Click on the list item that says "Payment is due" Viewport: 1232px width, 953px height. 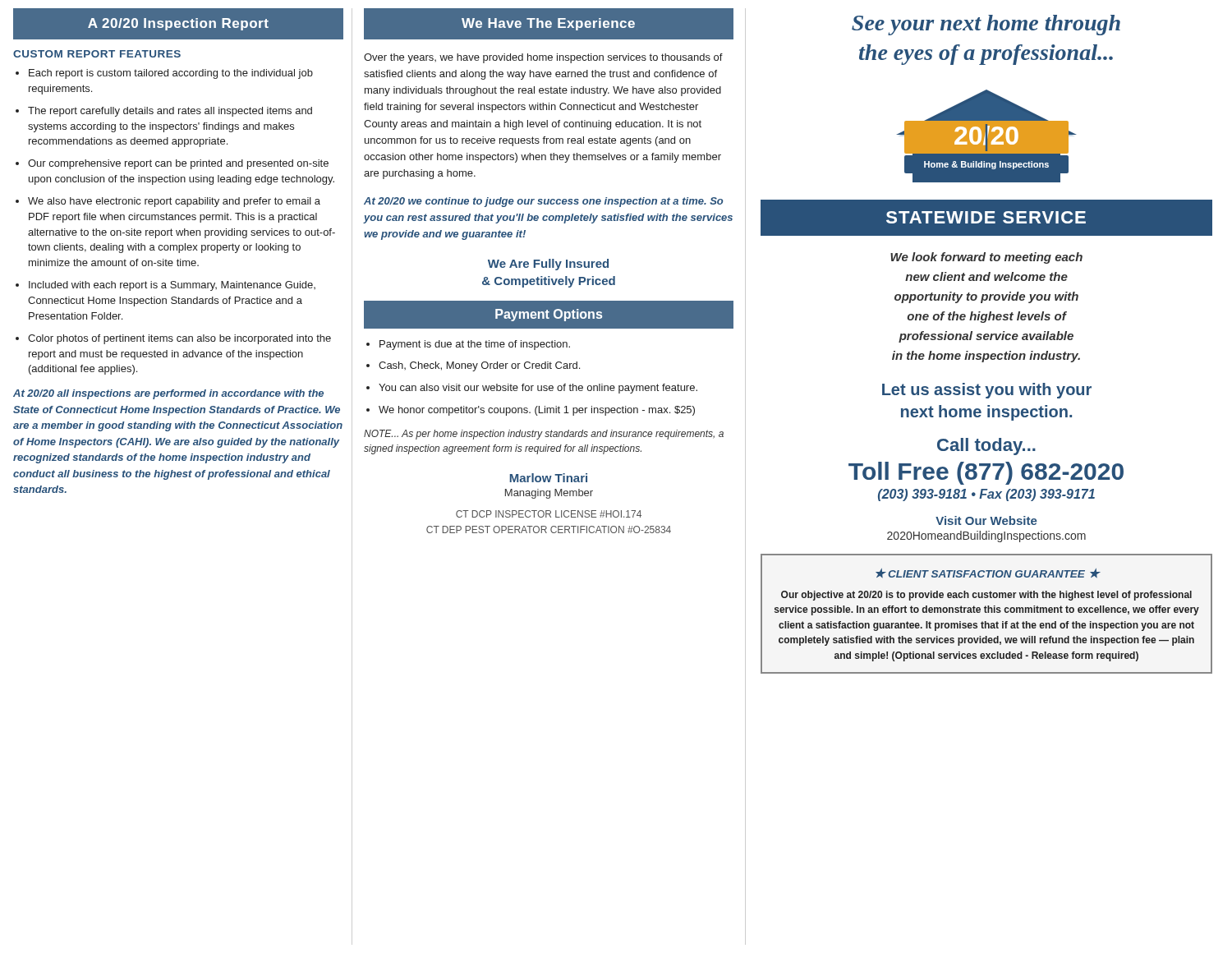point(475,343)
